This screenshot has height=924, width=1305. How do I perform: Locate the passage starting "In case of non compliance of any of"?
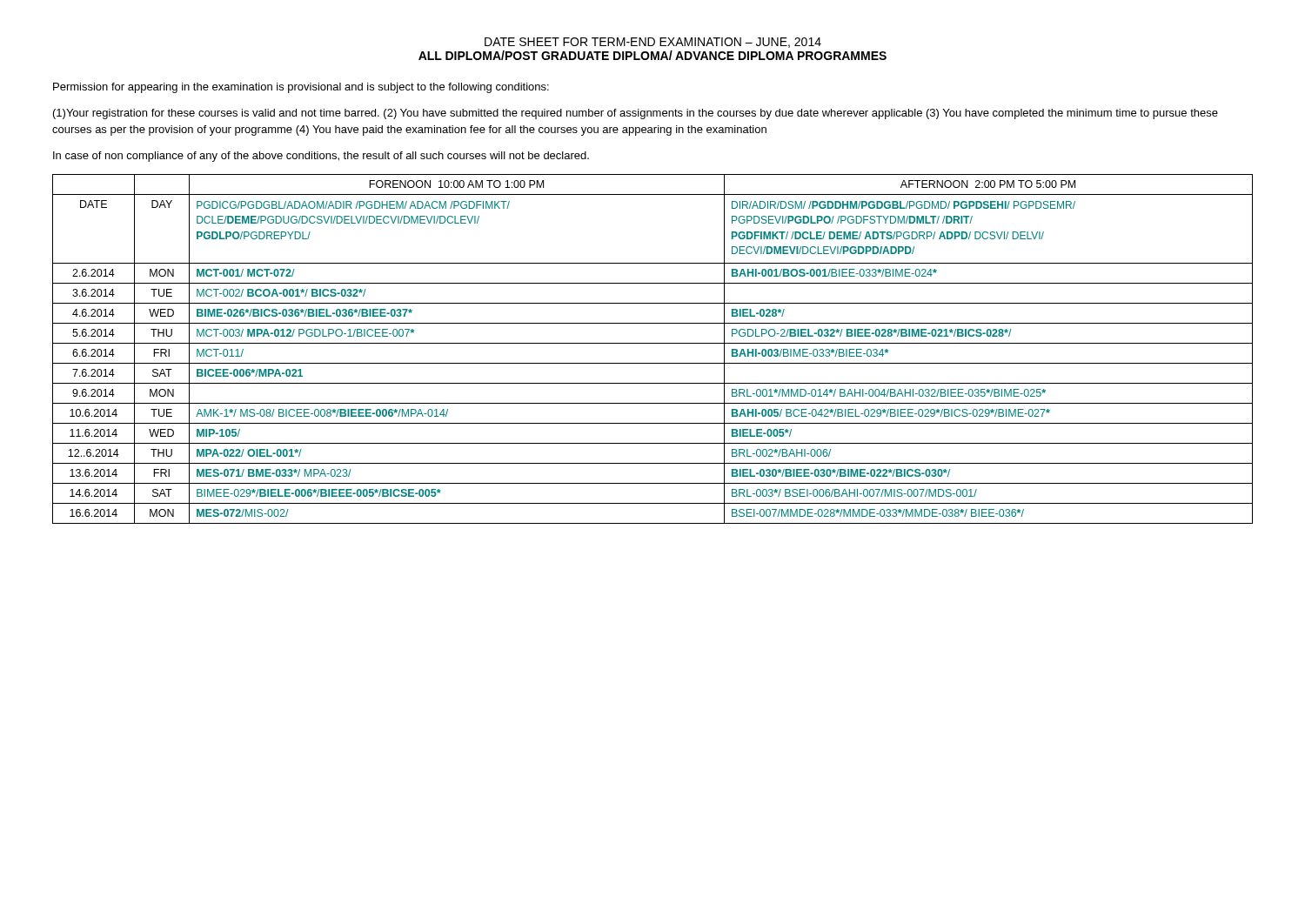pyautogui.click(x=321, y=155)
